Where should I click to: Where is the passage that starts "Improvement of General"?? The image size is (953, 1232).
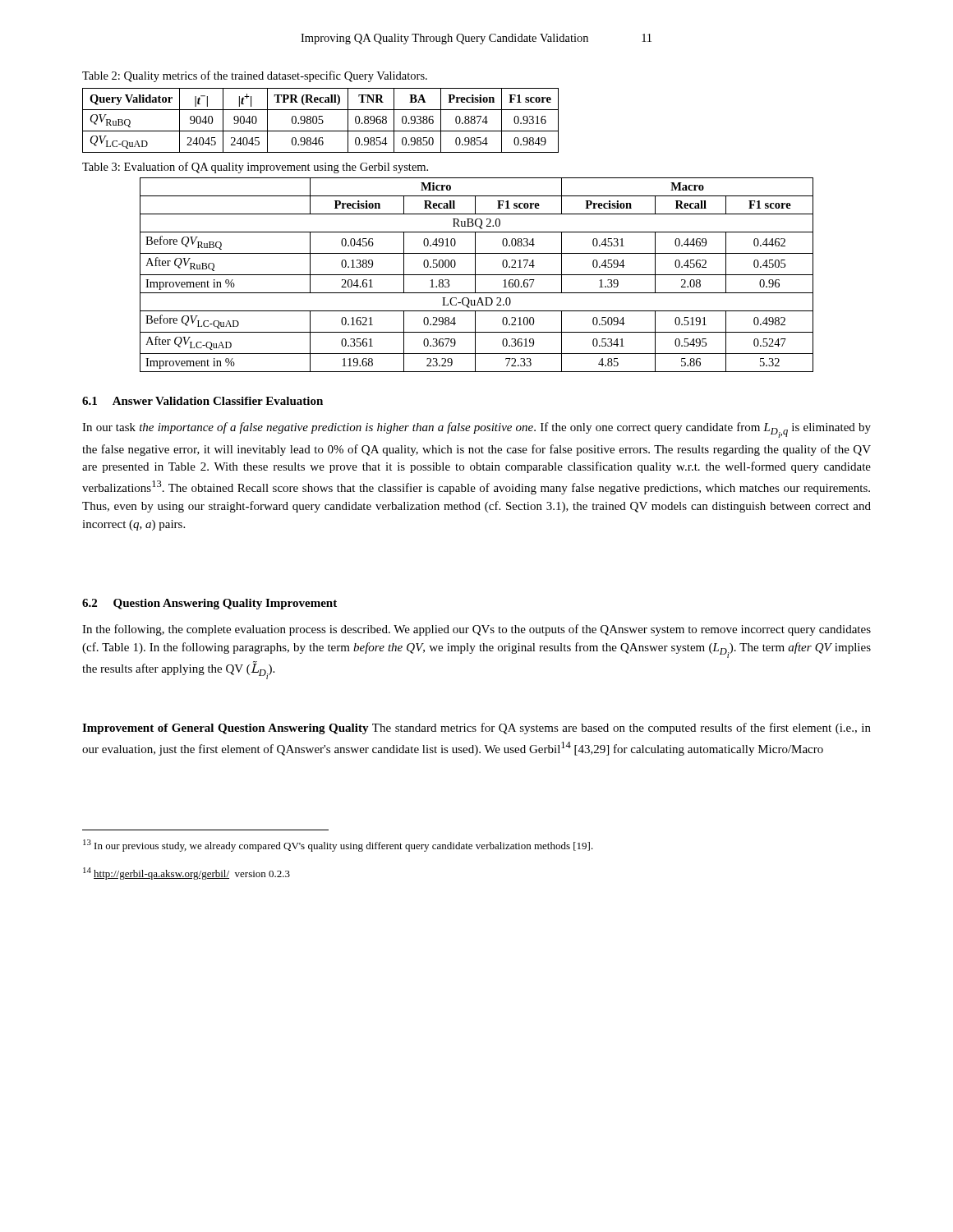point(476,738)
